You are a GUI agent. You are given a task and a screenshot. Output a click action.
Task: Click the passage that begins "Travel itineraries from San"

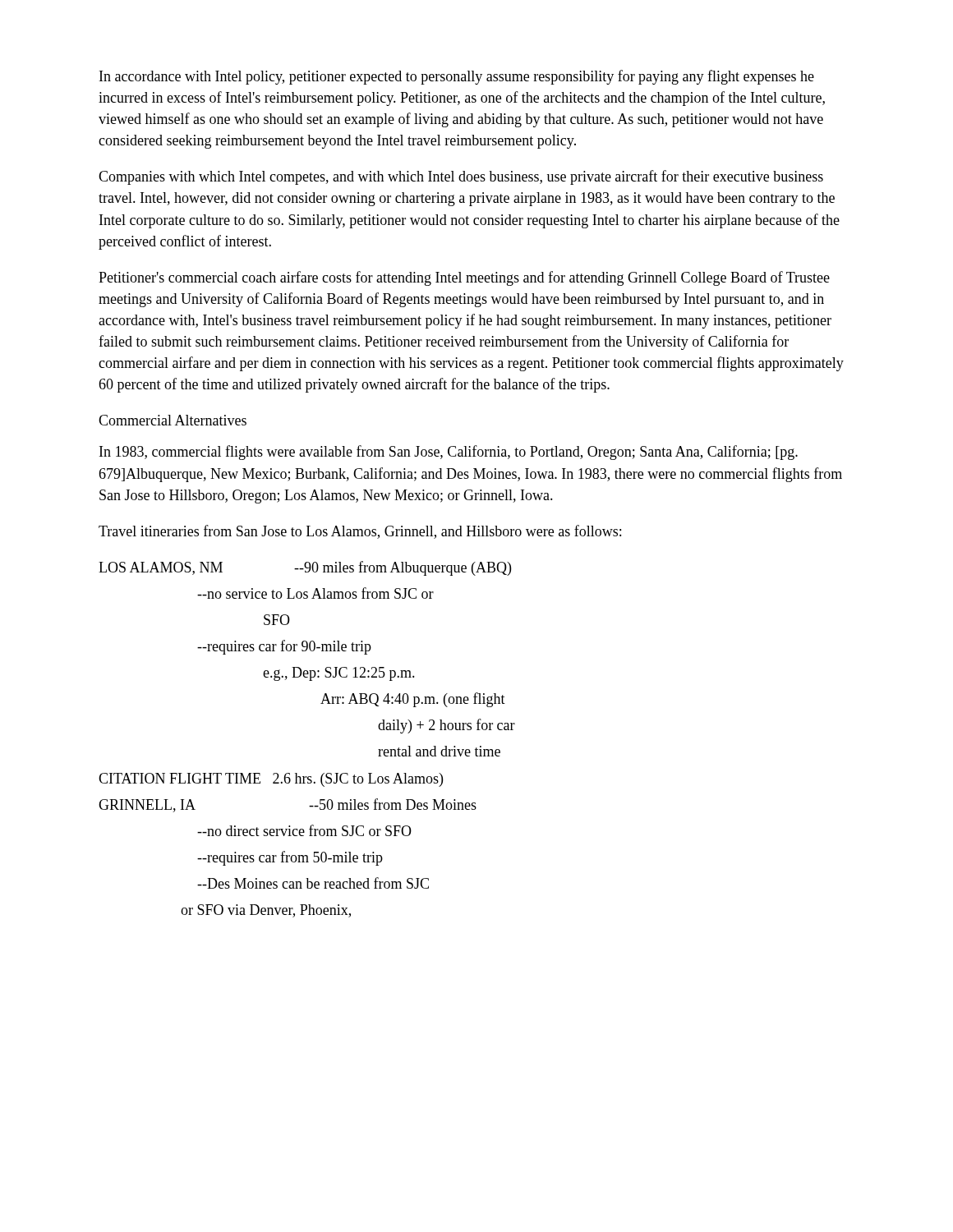(x=361, y=531)
